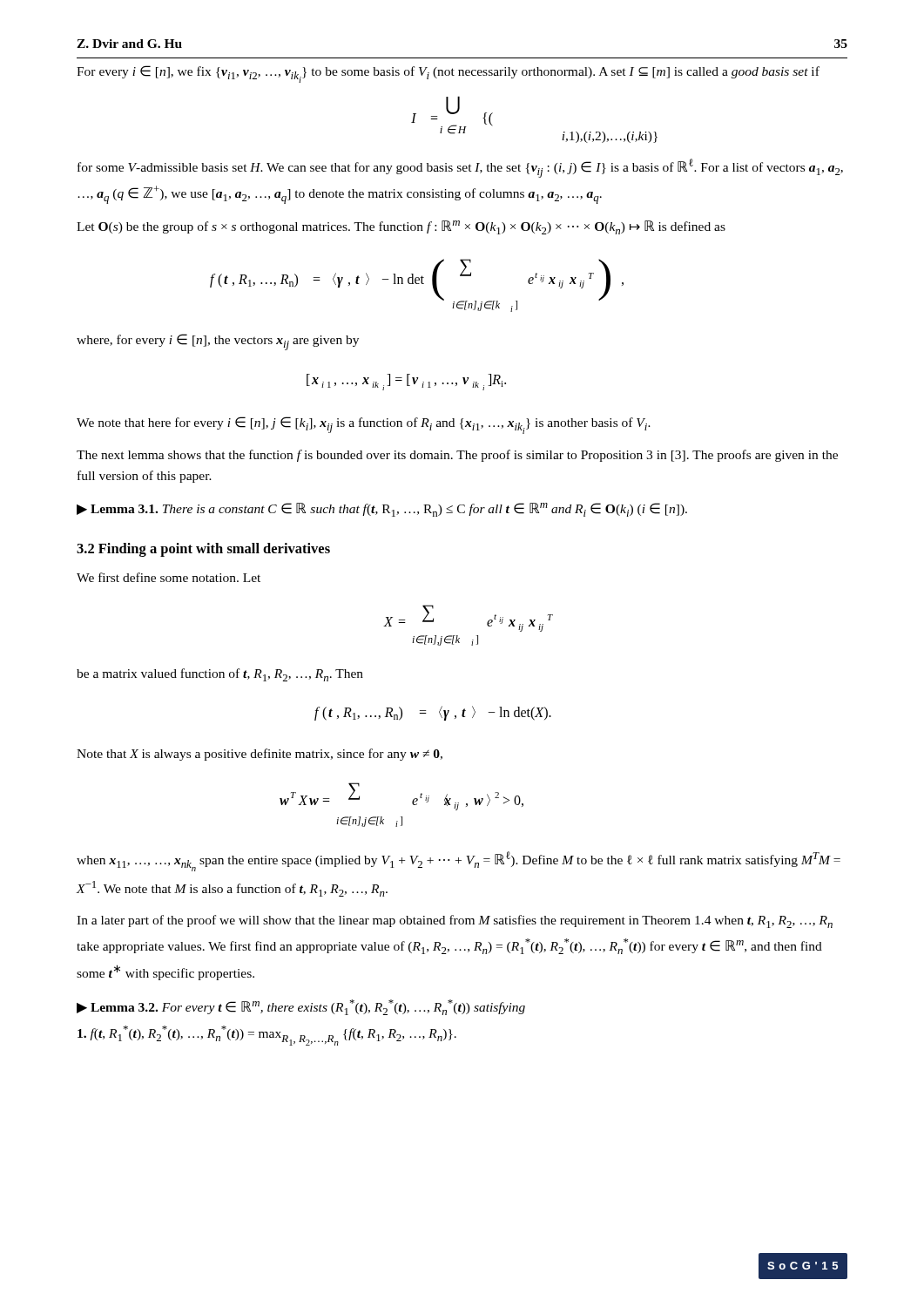Point to the text block starting "▶ Lemma 3.2. For every t ∈"

301,1021
